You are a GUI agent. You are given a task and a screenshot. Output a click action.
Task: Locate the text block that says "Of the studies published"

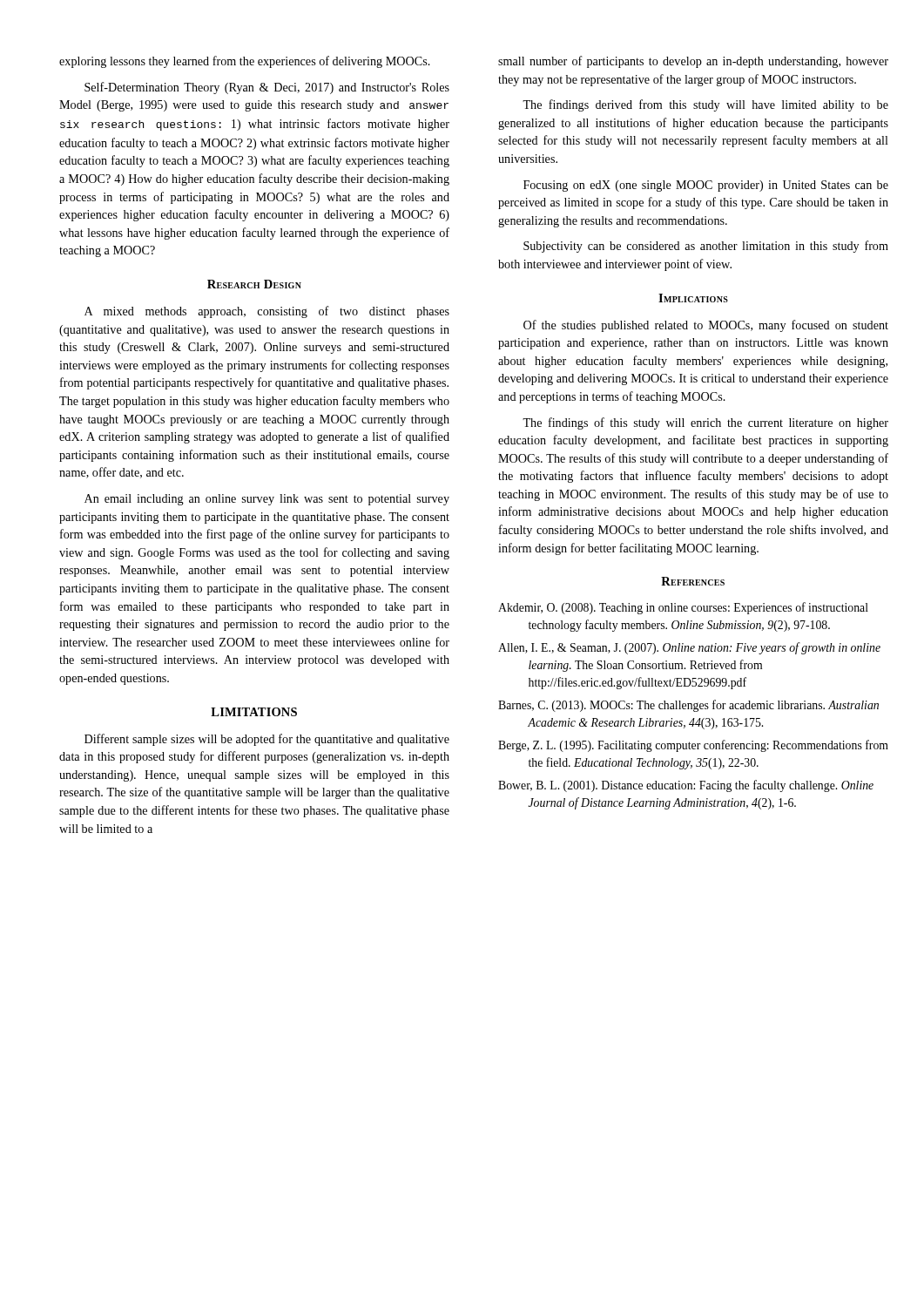(693, 436)
